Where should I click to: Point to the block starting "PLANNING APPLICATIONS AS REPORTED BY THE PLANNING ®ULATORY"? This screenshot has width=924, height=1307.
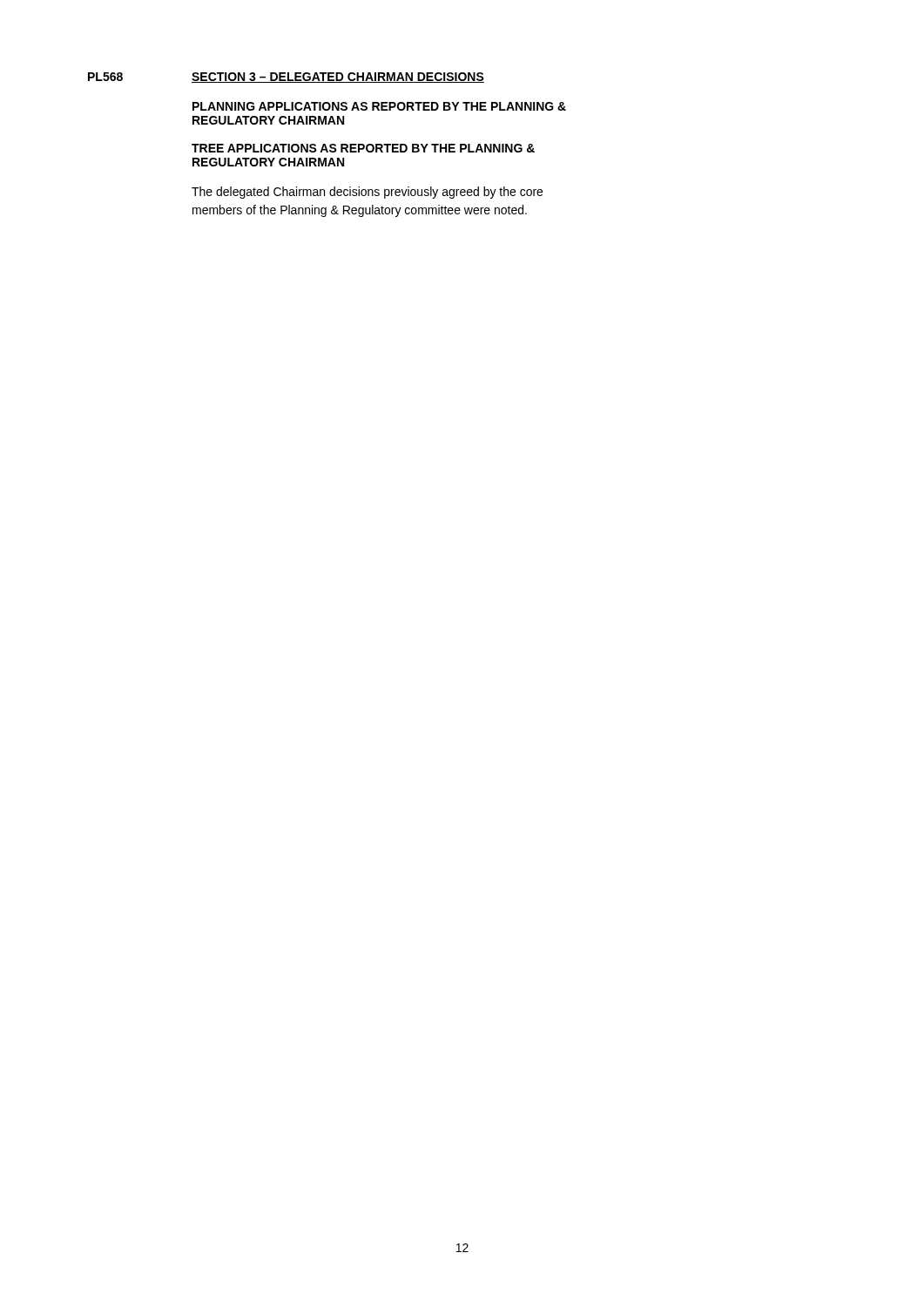(379, 113)
